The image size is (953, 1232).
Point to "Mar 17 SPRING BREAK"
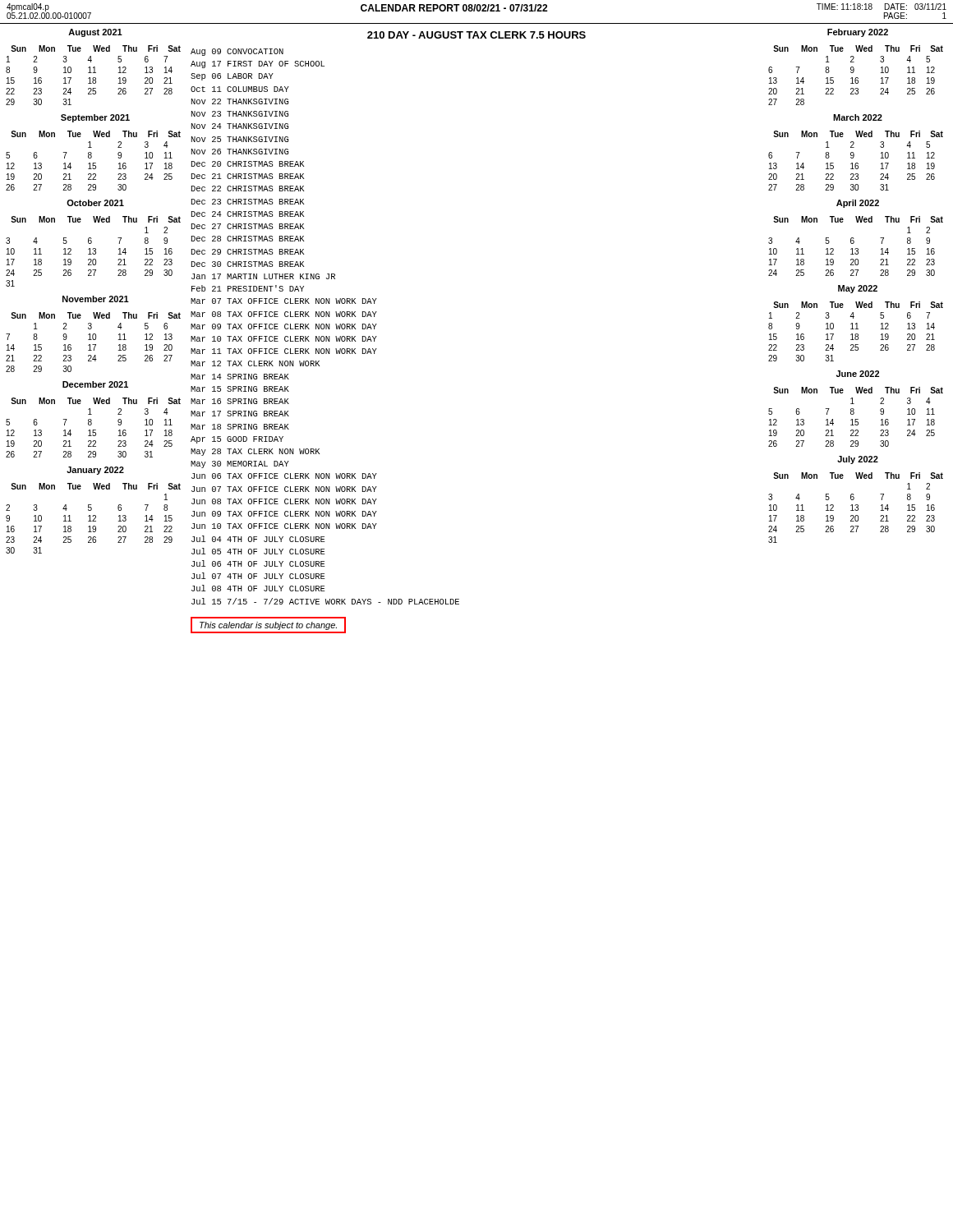tap(240, 414)
